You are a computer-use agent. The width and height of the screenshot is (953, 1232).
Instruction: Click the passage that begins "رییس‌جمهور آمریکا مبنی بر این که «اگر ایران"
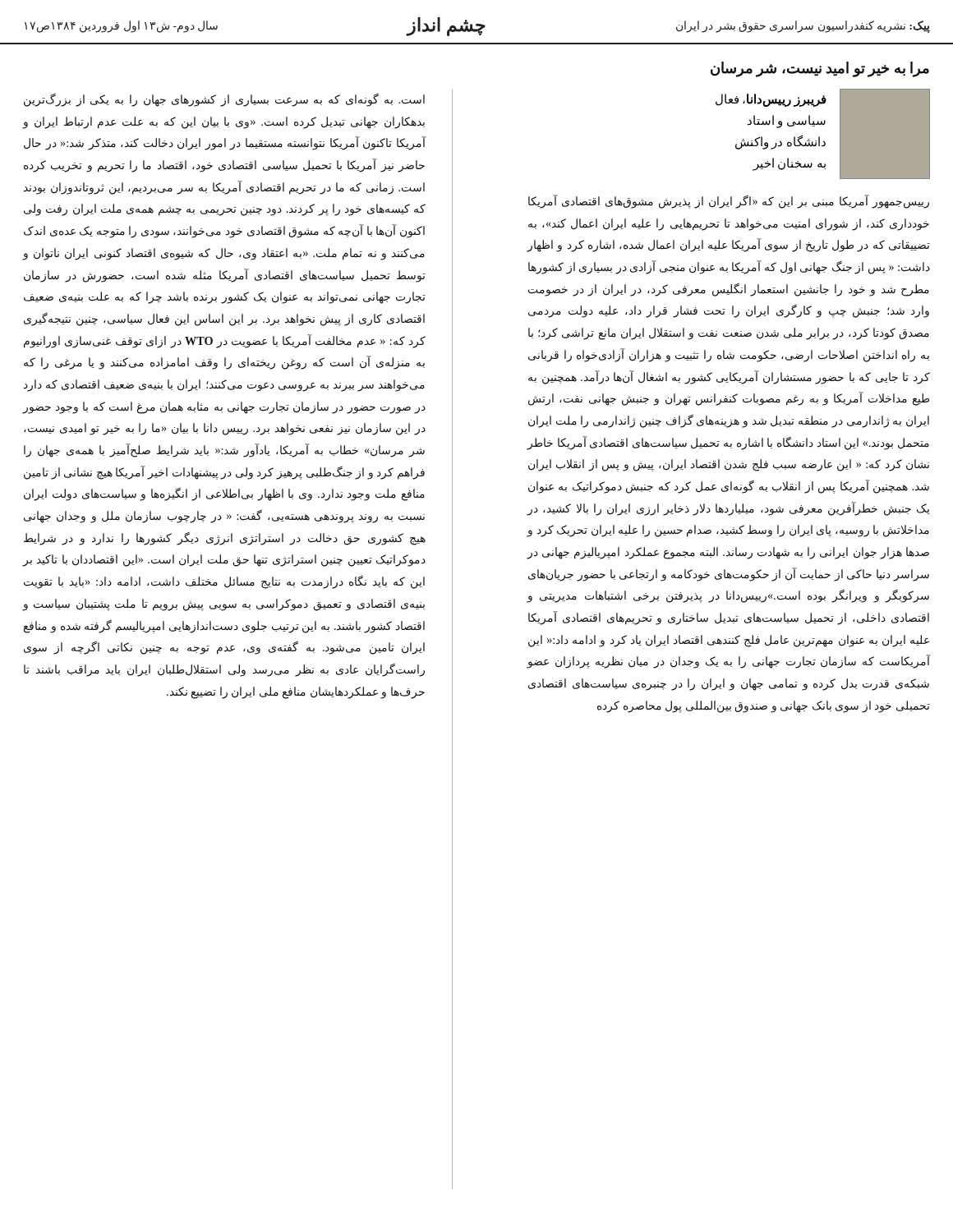point(729,454)
